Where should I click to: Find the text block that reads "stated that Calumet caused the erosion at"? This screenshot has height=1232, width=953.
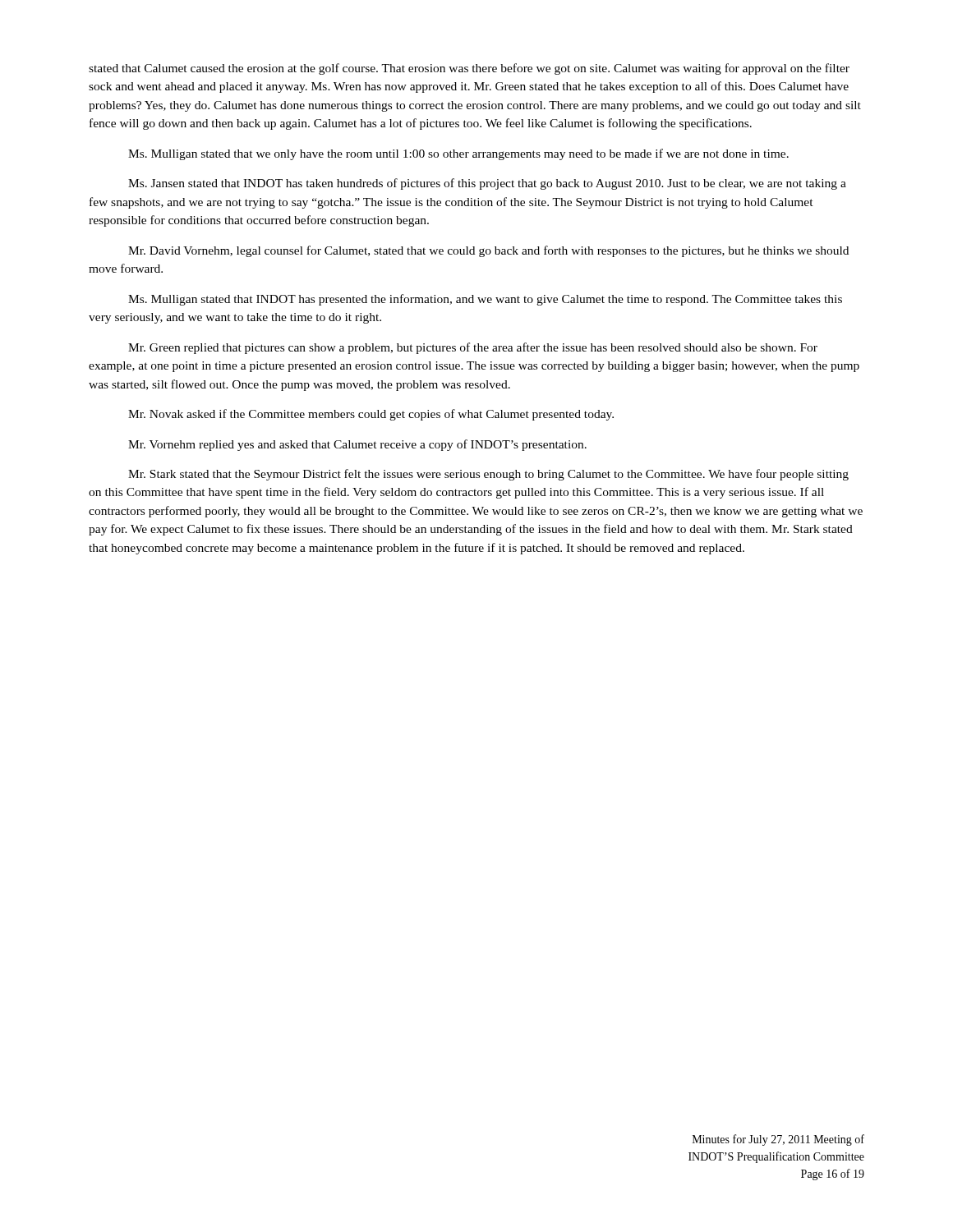476,96
